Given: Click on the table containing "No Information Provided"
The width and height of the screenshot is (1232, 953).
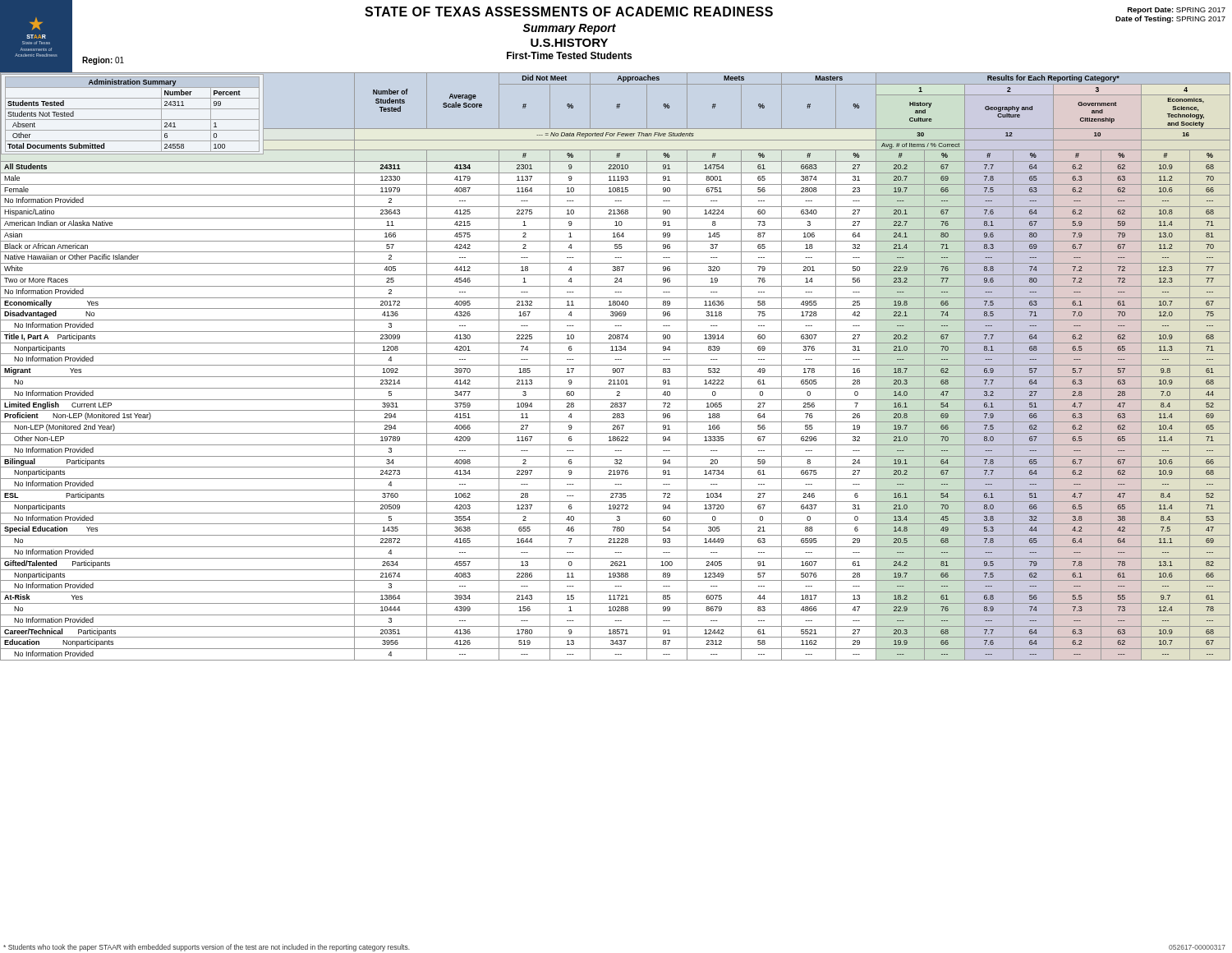Looking at the screenshot, I should click(616, 366).
